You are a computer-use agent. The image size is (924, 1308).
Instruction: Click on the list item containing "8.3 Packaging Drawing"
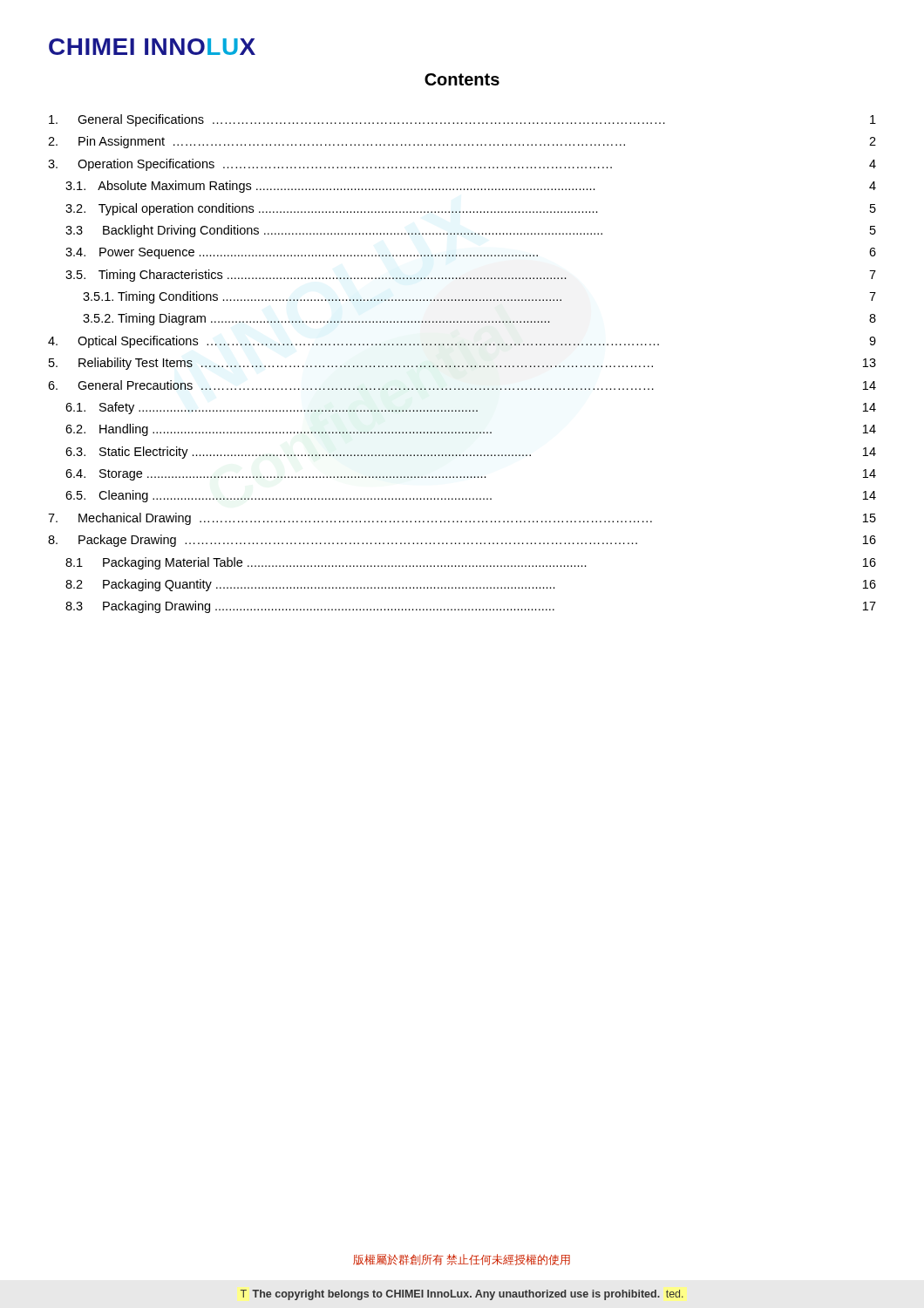tap(471, 607)
